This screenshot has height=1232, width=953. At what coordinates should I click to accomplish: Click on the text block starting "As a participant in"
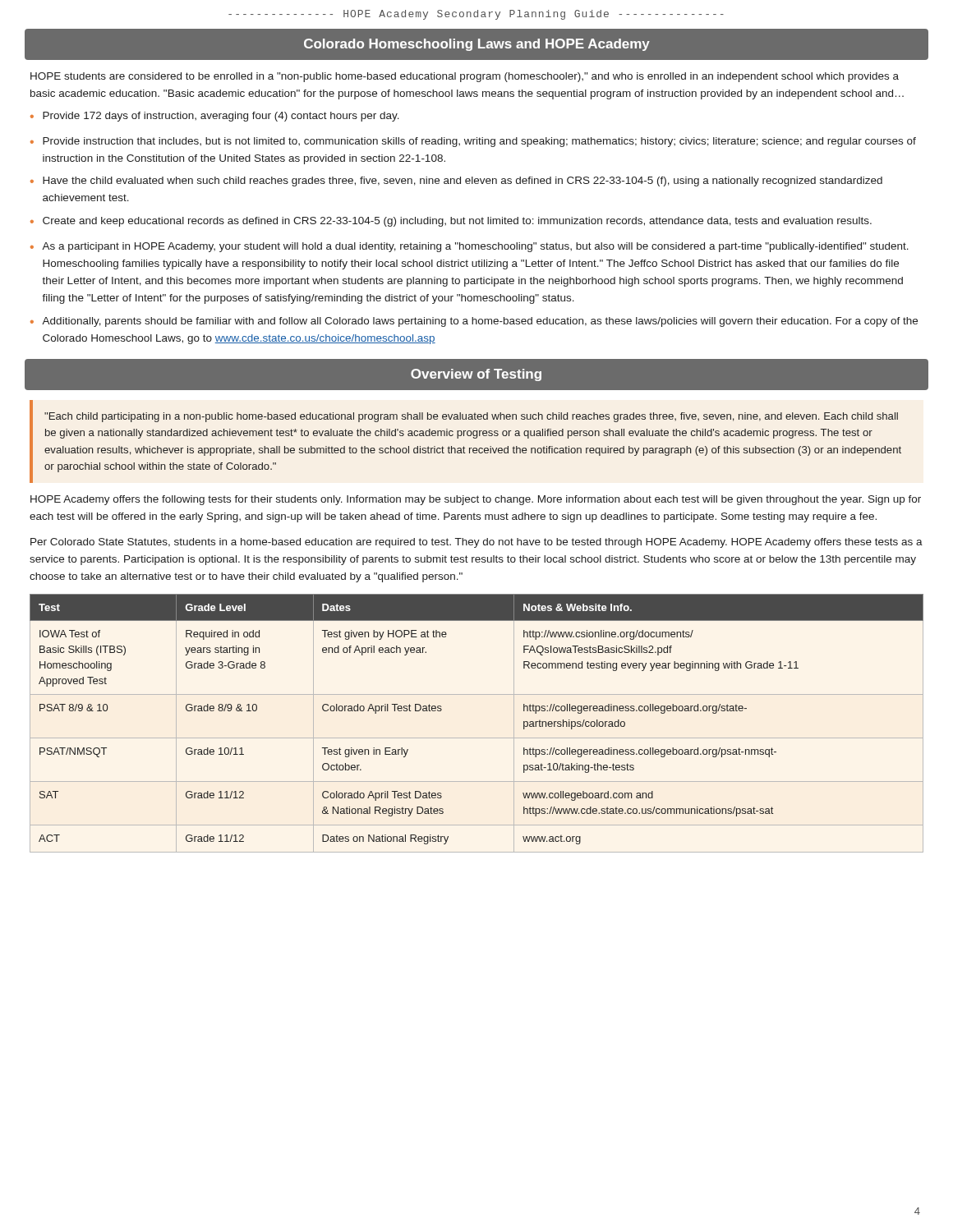pos(483,273)
